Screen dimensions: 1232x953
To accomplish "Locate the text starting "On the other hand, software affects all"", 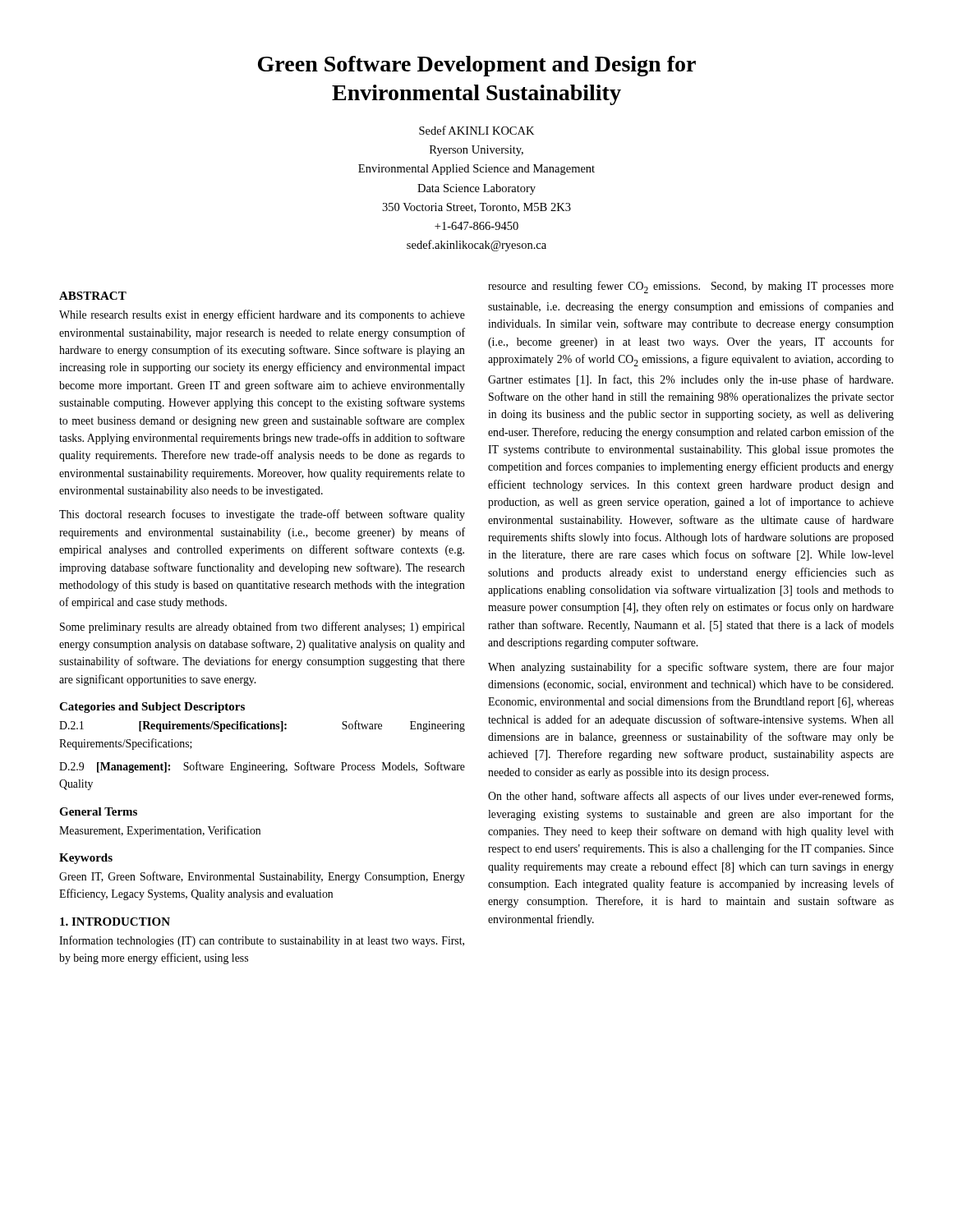I will click(x=691, y=858).
